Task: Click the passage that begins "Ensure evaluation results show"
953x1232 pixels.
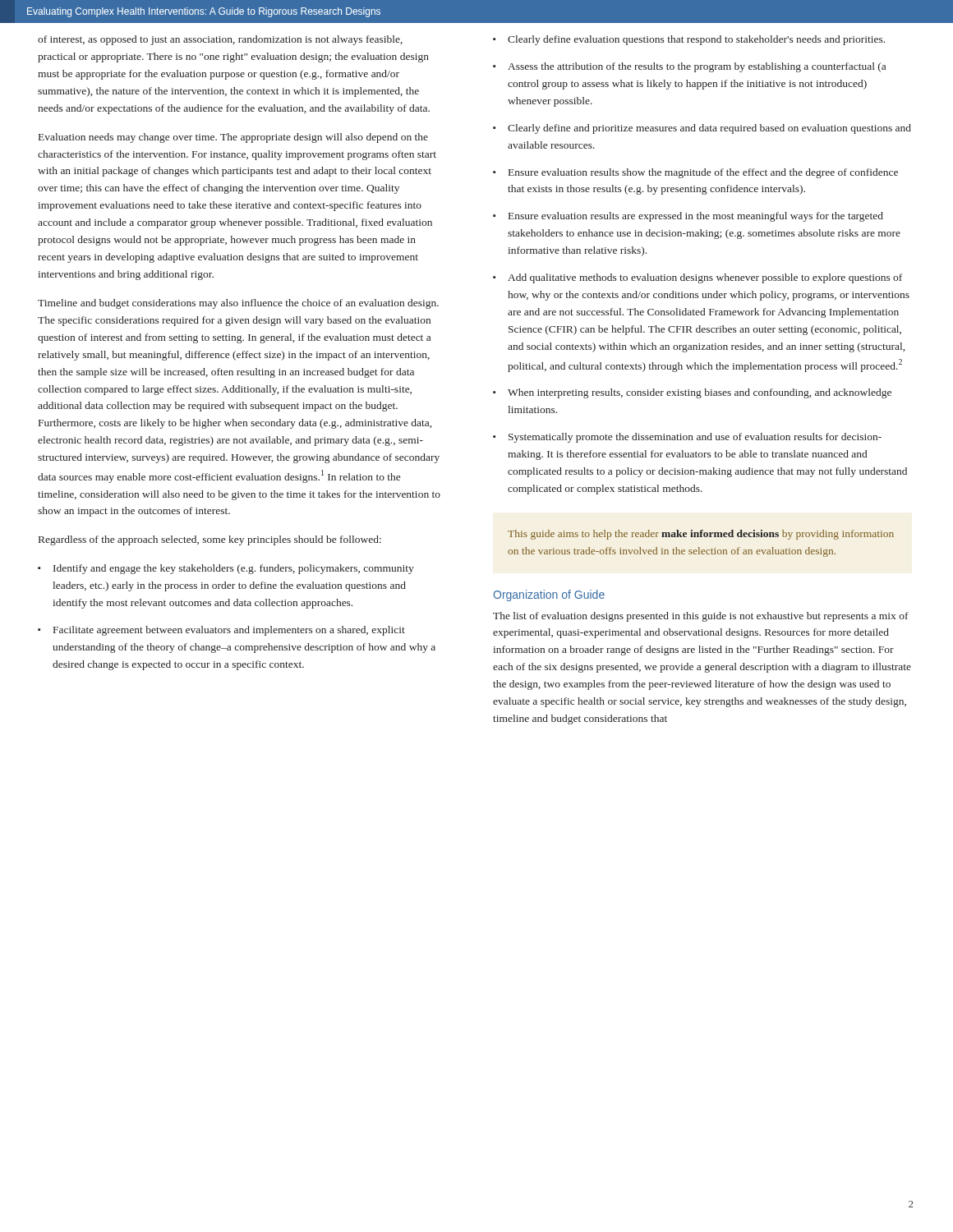Action: (x=702, y=181)
